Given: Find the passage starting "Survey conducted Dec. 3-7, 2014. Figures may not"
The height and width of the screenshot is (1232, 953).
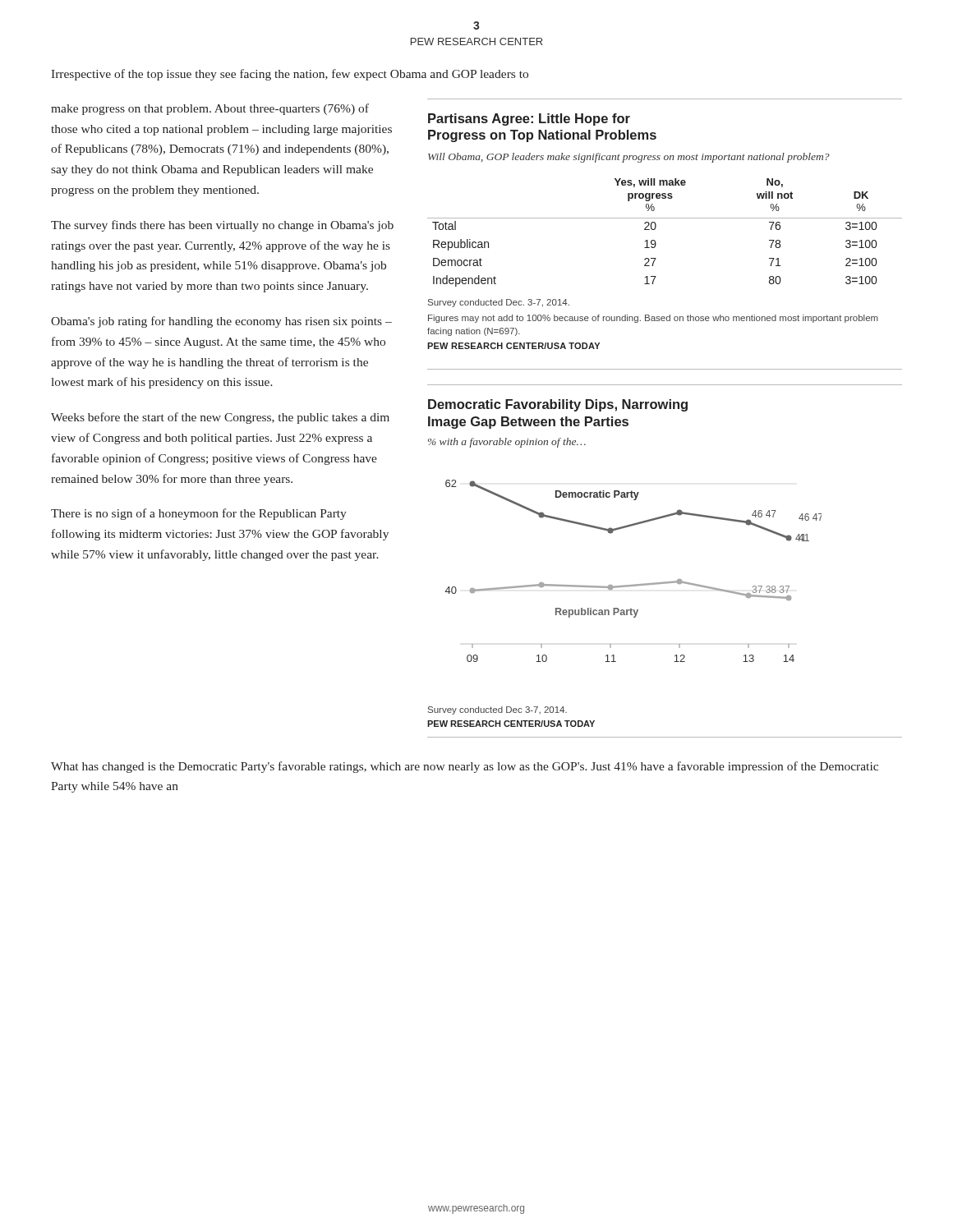Looking at the screenshot, I should point(665,323).
